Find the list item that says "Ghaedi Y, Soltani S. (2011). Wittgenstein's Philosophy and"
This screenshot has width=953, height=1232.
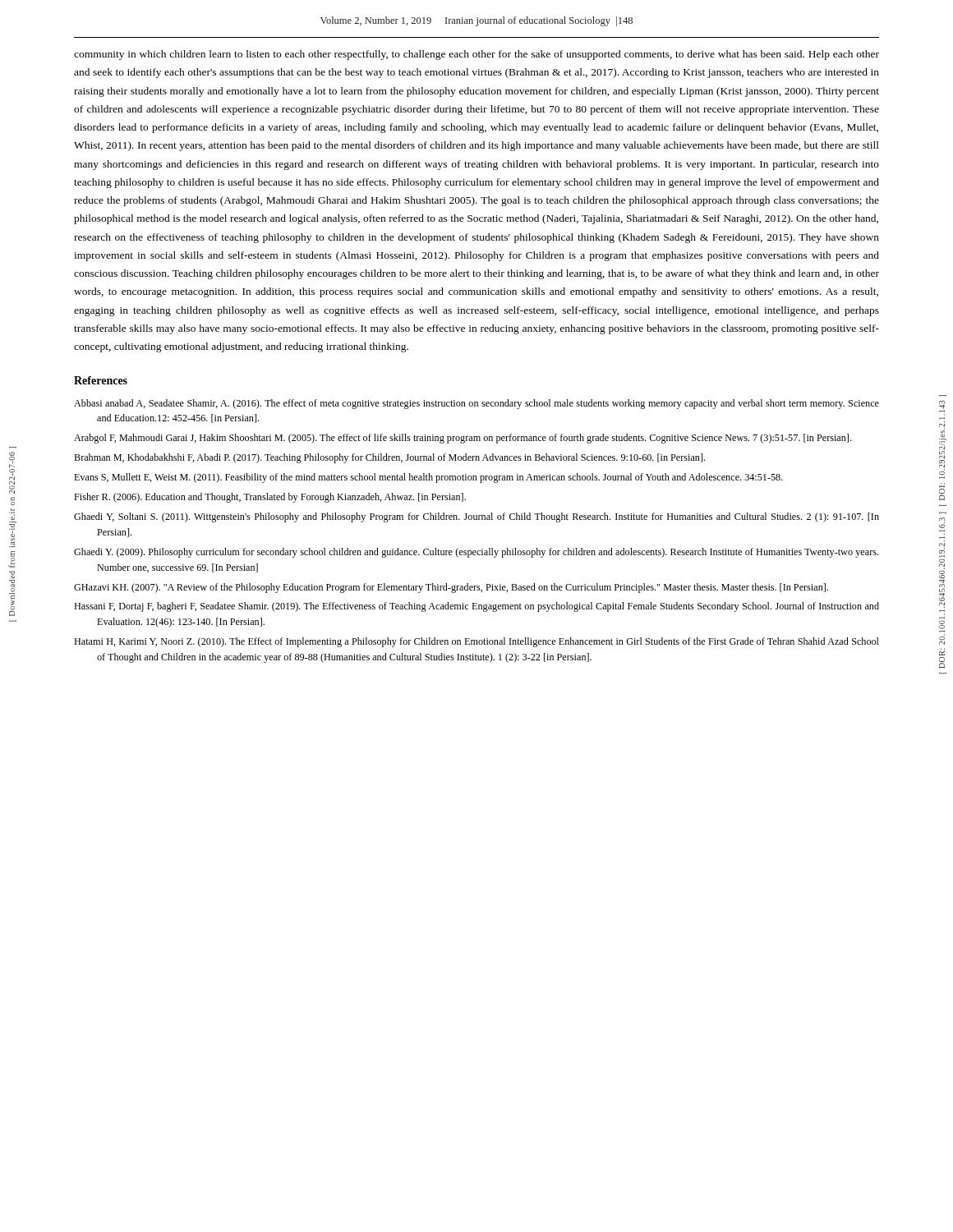[476, 524]
